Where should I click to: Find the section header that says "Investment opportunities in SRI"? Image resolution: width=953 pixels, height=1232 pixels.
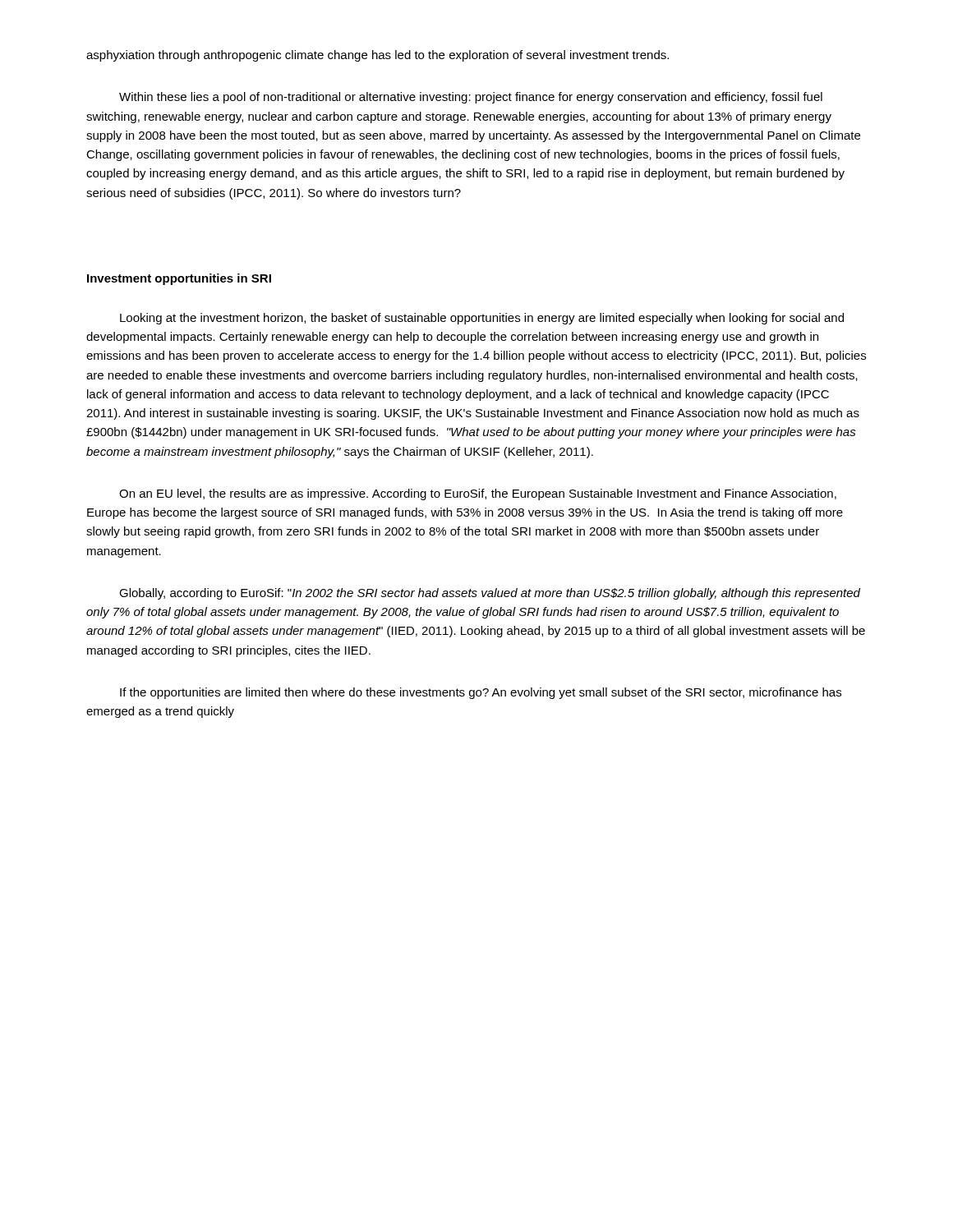(179, 278)
